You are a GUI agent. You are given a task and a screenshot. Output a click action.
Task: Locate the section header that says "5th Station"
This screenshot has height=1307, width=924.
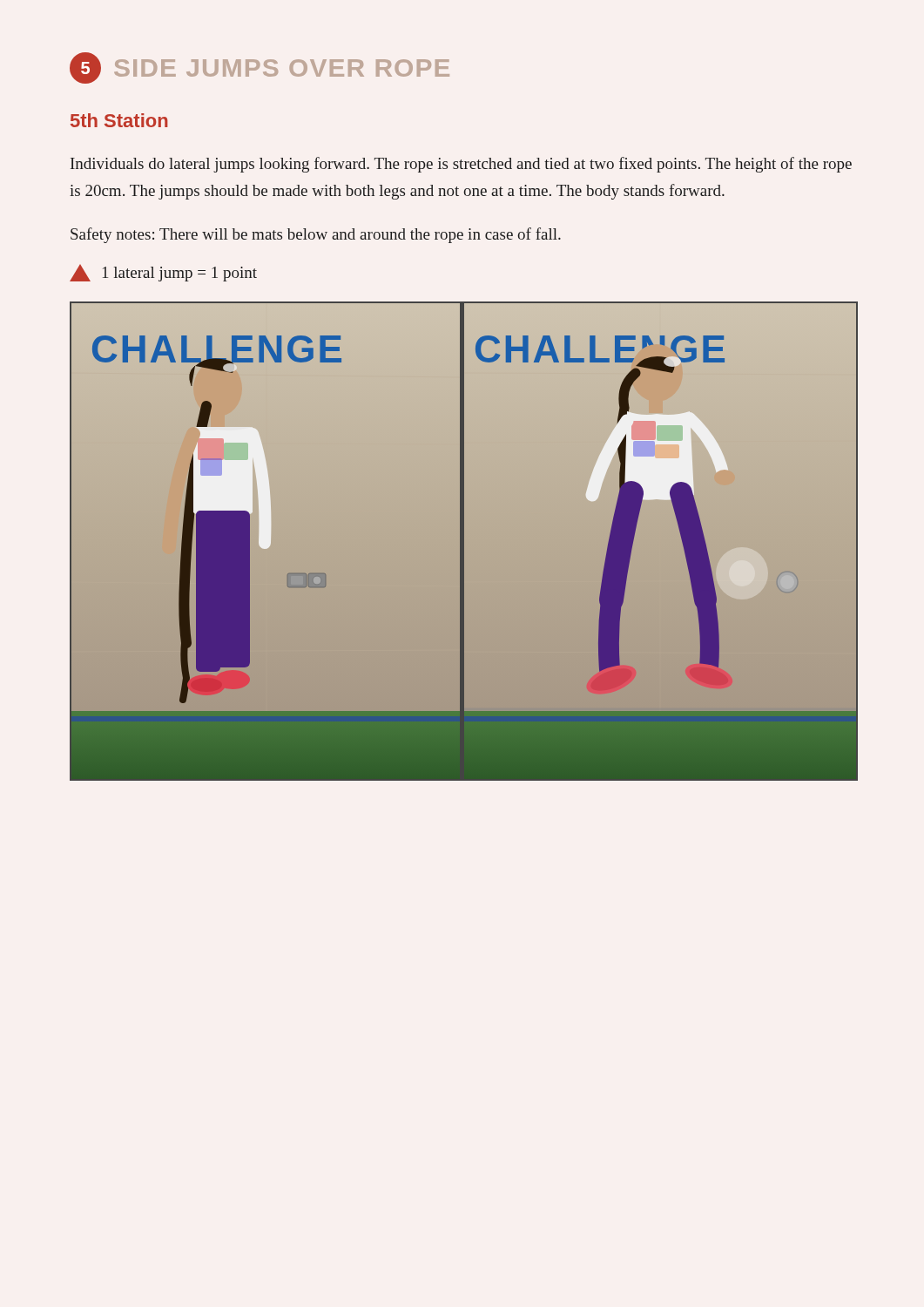point(119,121)
